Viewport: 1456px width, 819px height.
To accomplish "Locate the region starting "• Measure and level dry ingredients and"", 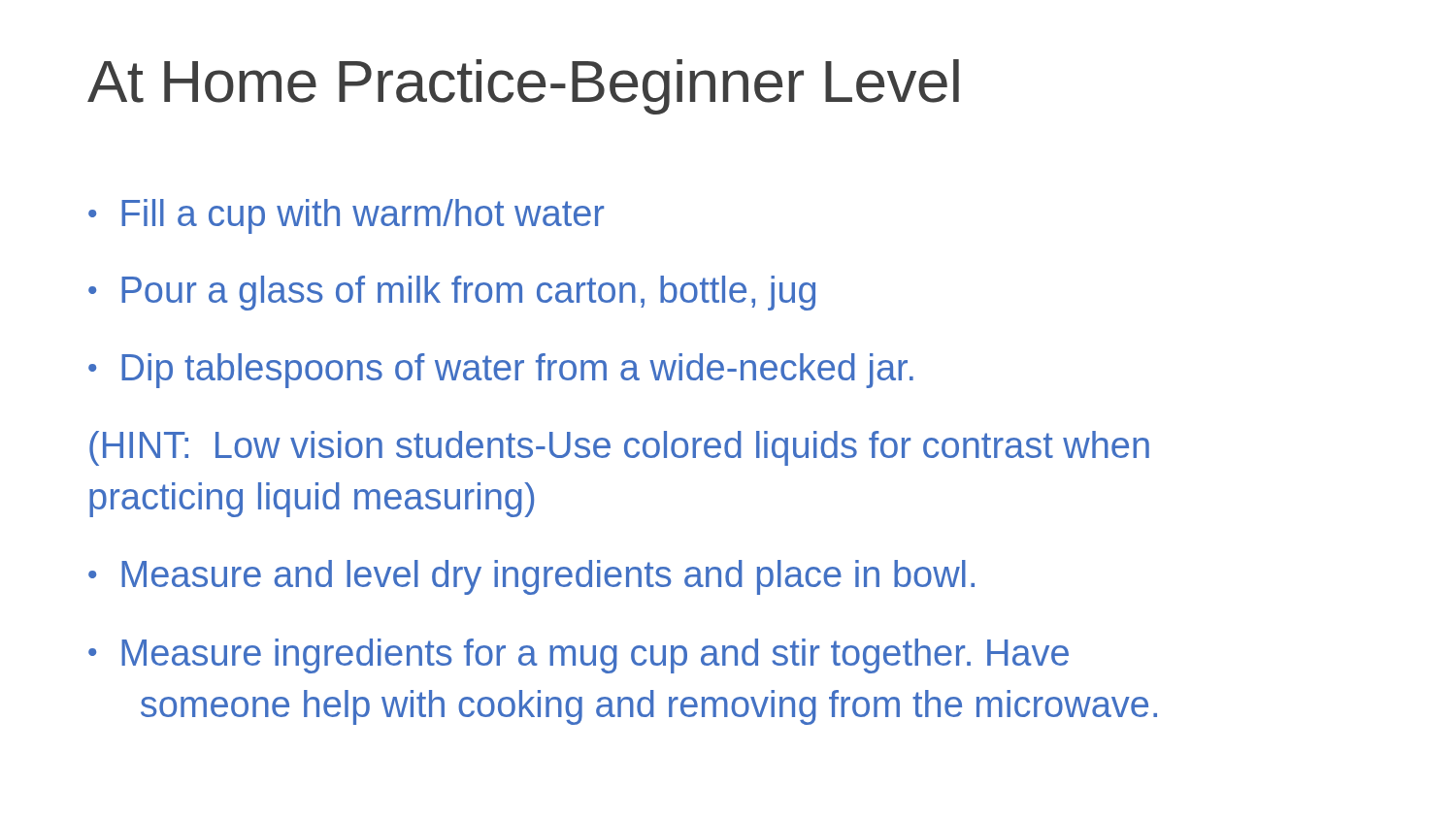I will [x=533, y=575].
